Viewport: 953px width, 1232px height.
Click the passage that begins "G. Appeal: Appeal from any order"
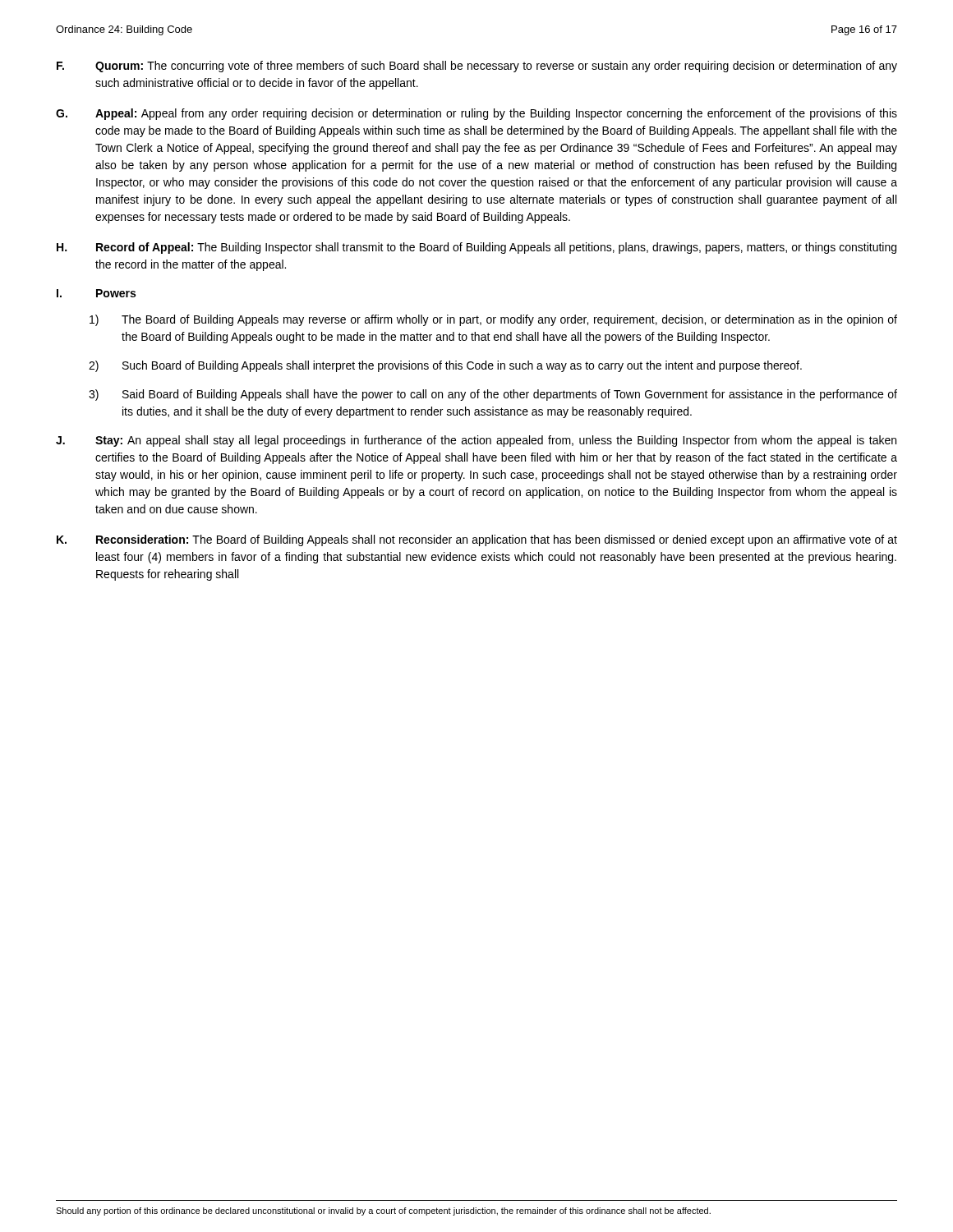(x=476, y=165)
